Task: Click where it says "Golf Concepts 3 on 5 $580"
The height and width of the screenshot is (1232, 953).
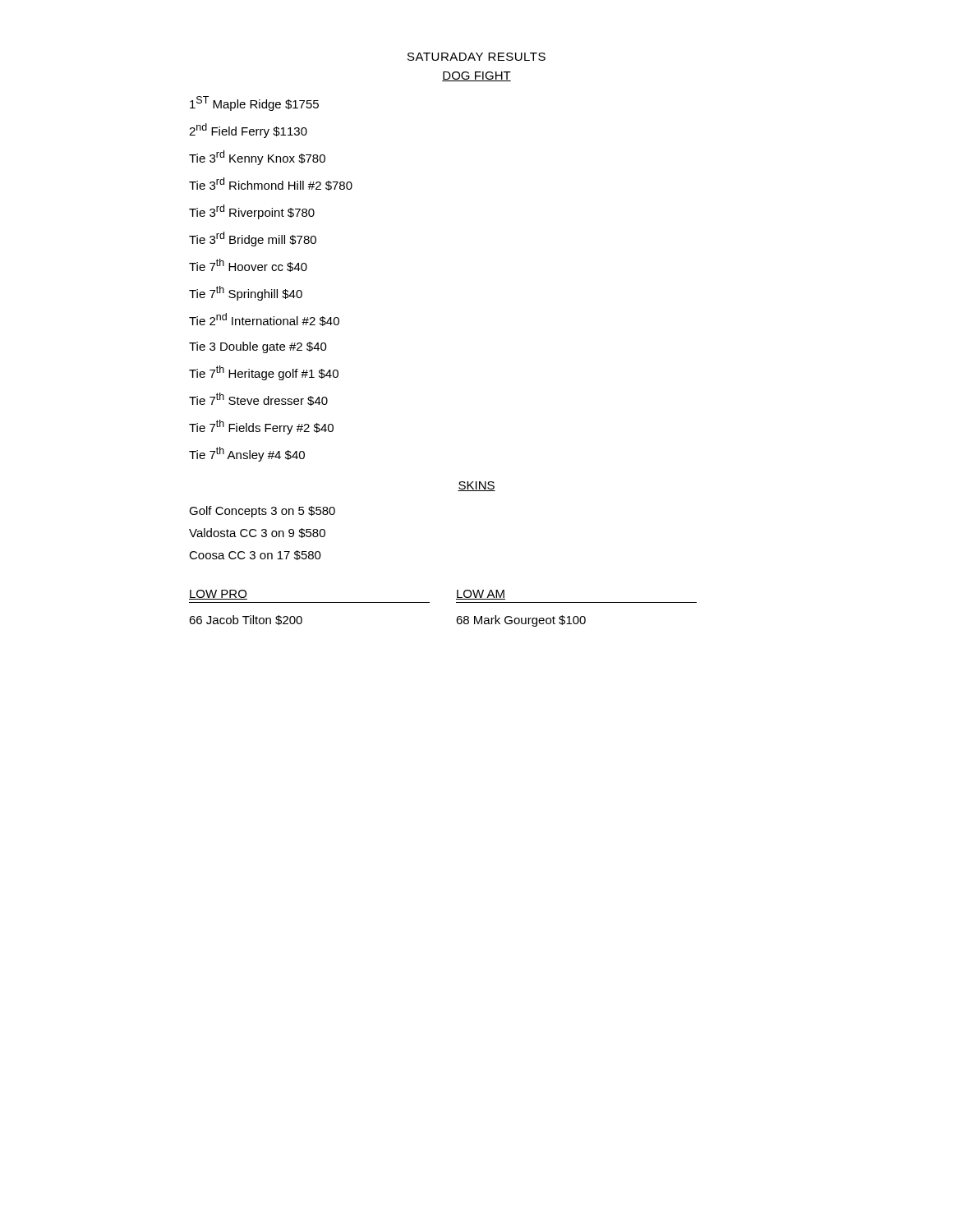Action: [x=262, y=510]
